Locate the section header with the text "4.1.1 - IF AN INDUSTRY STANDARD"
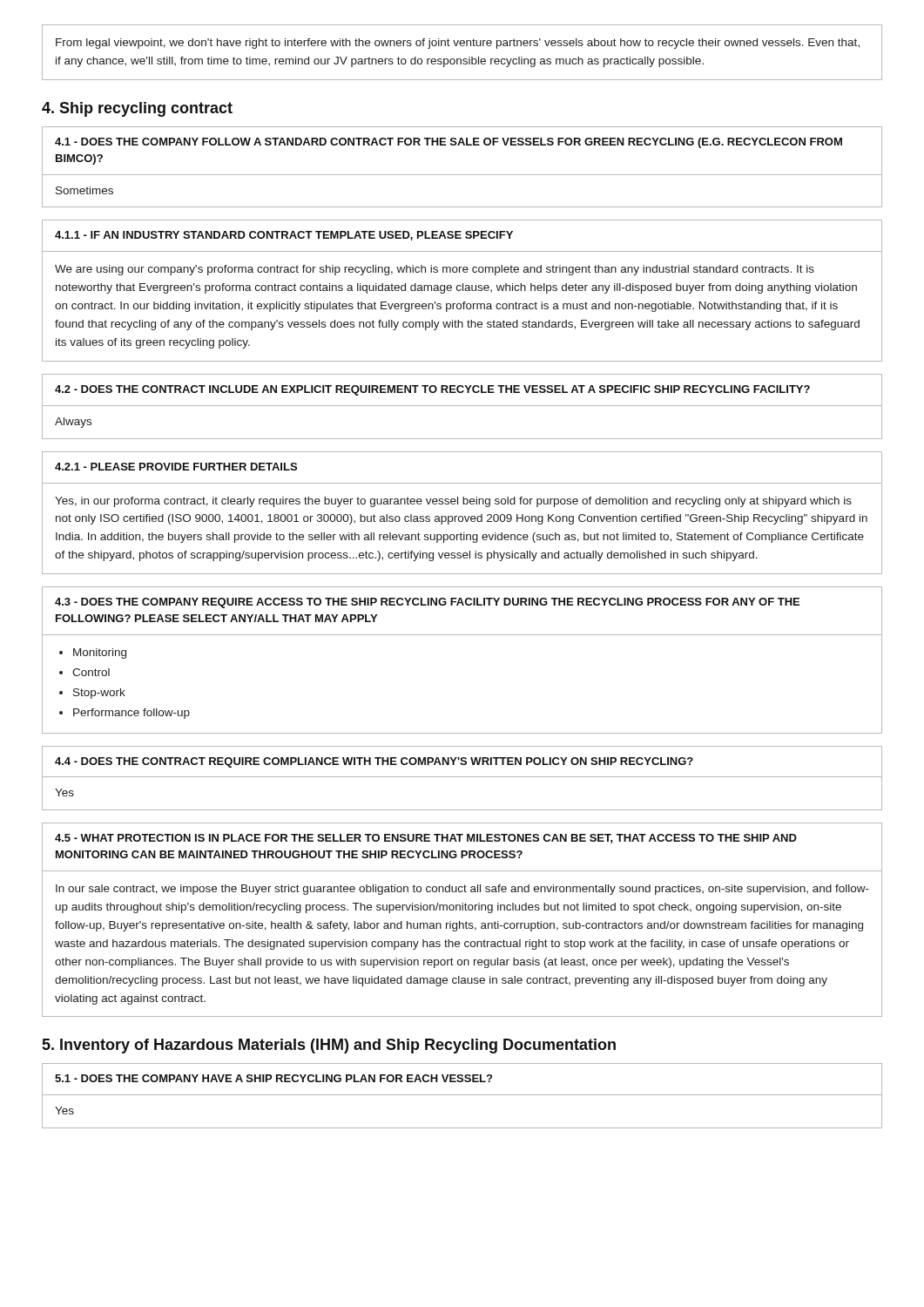This screenshot has height=1307, width=924. (x=462, y=236)
